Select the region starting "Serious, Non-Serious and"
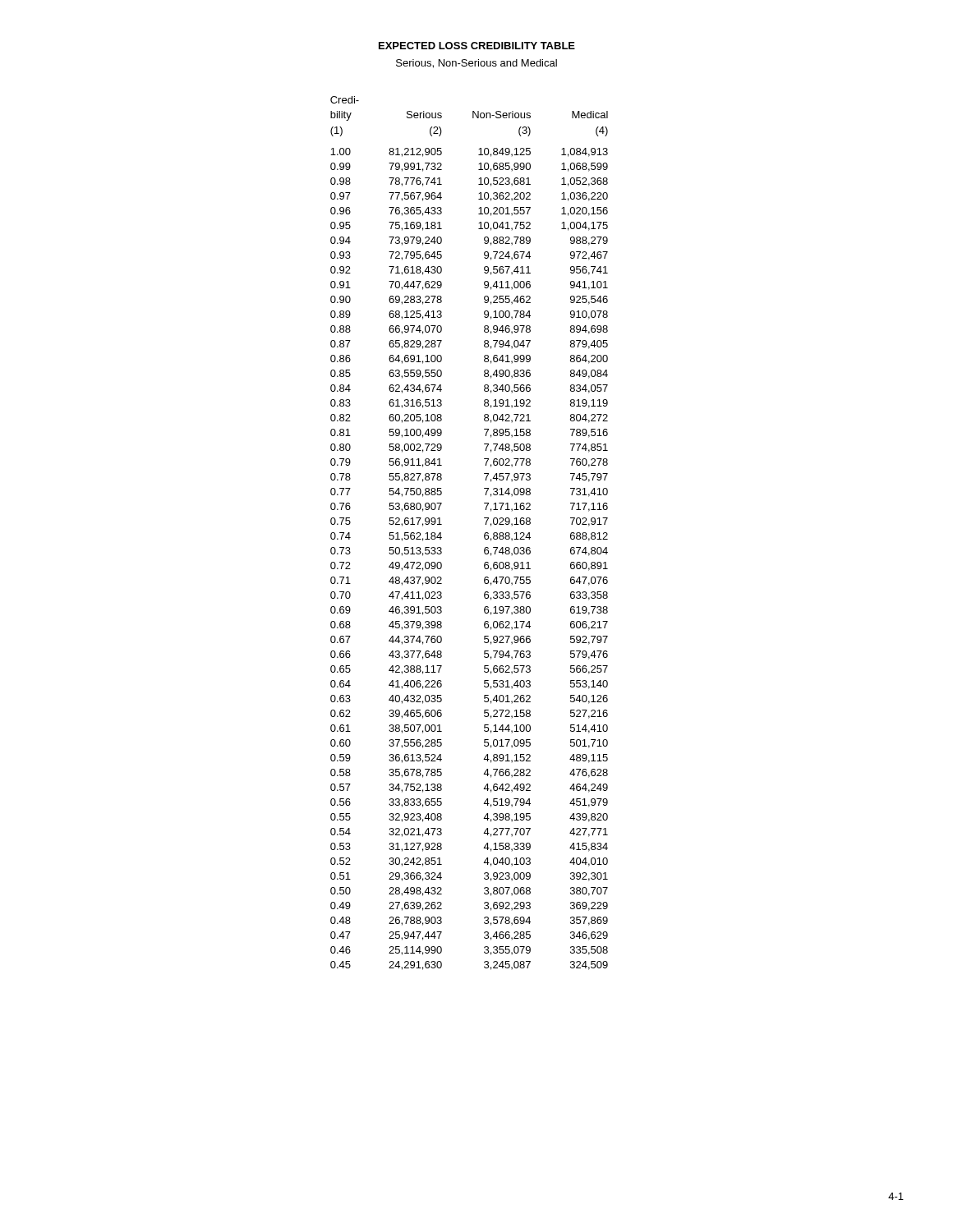The height and width of the screenshot is (1232, 953). pos(476,63)
